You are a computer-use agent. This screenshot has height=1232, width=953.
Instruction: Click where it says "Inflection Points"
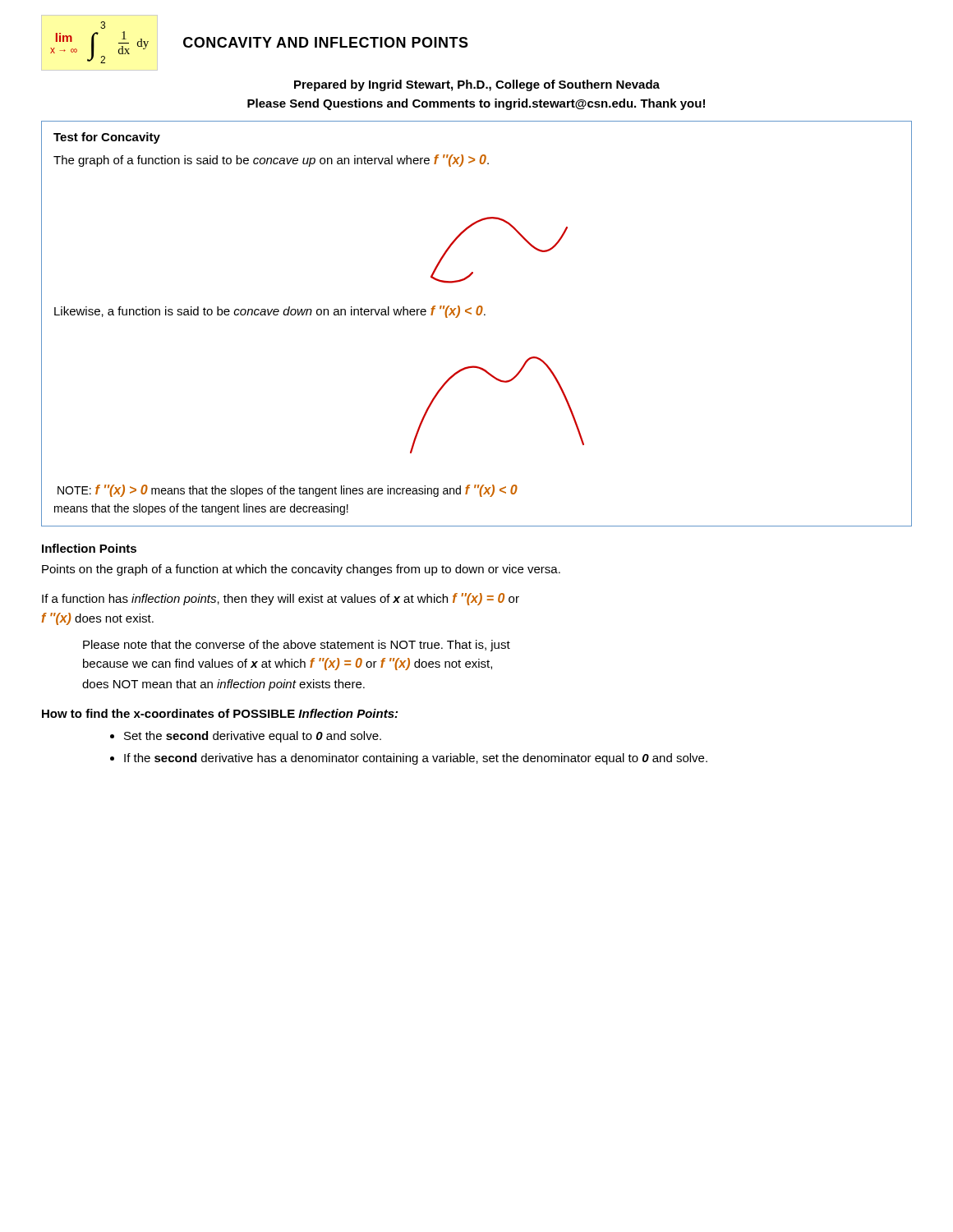click(89, 548)
